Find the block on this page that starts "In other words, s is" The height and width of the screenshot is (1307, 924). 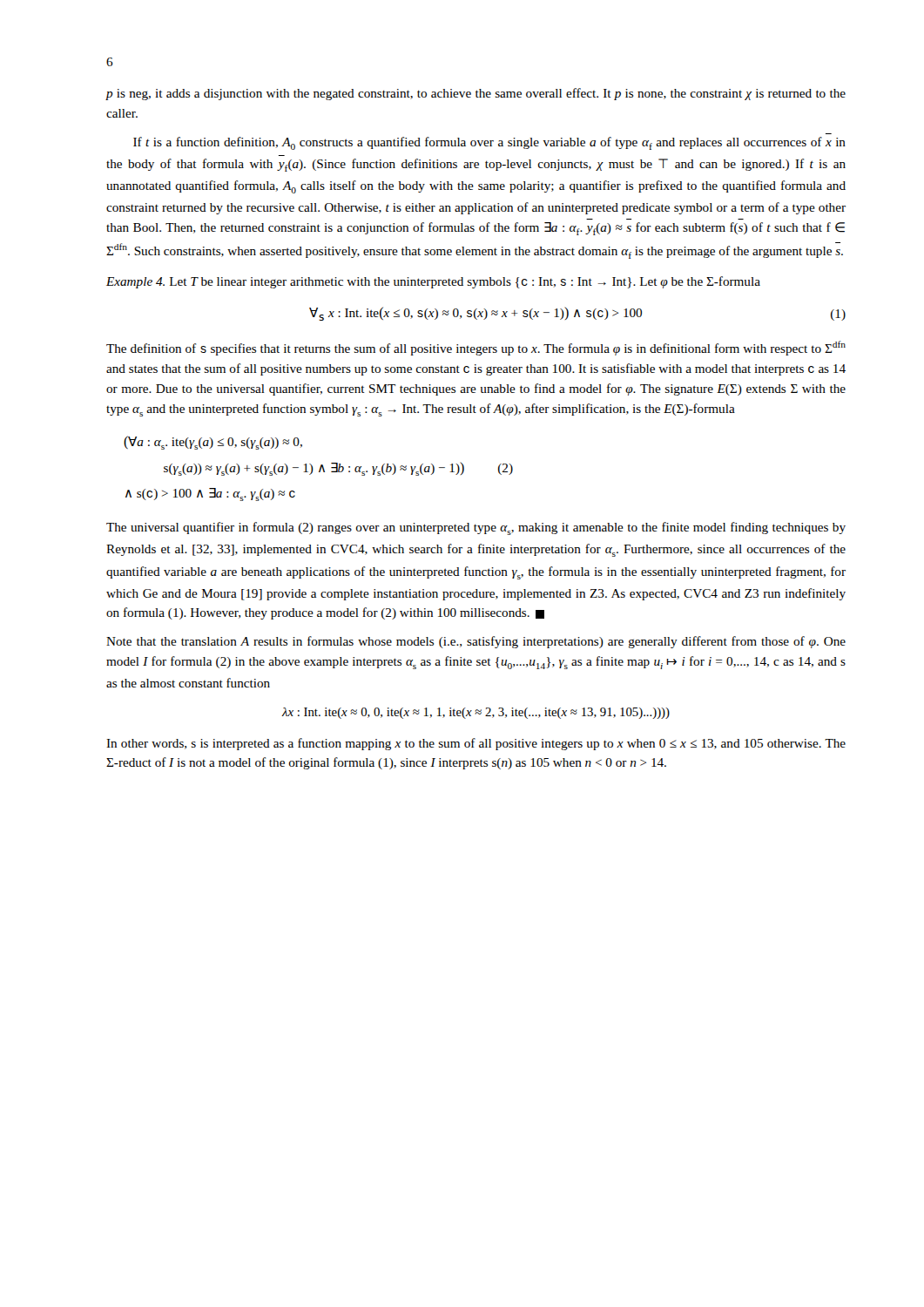(476, 753)
